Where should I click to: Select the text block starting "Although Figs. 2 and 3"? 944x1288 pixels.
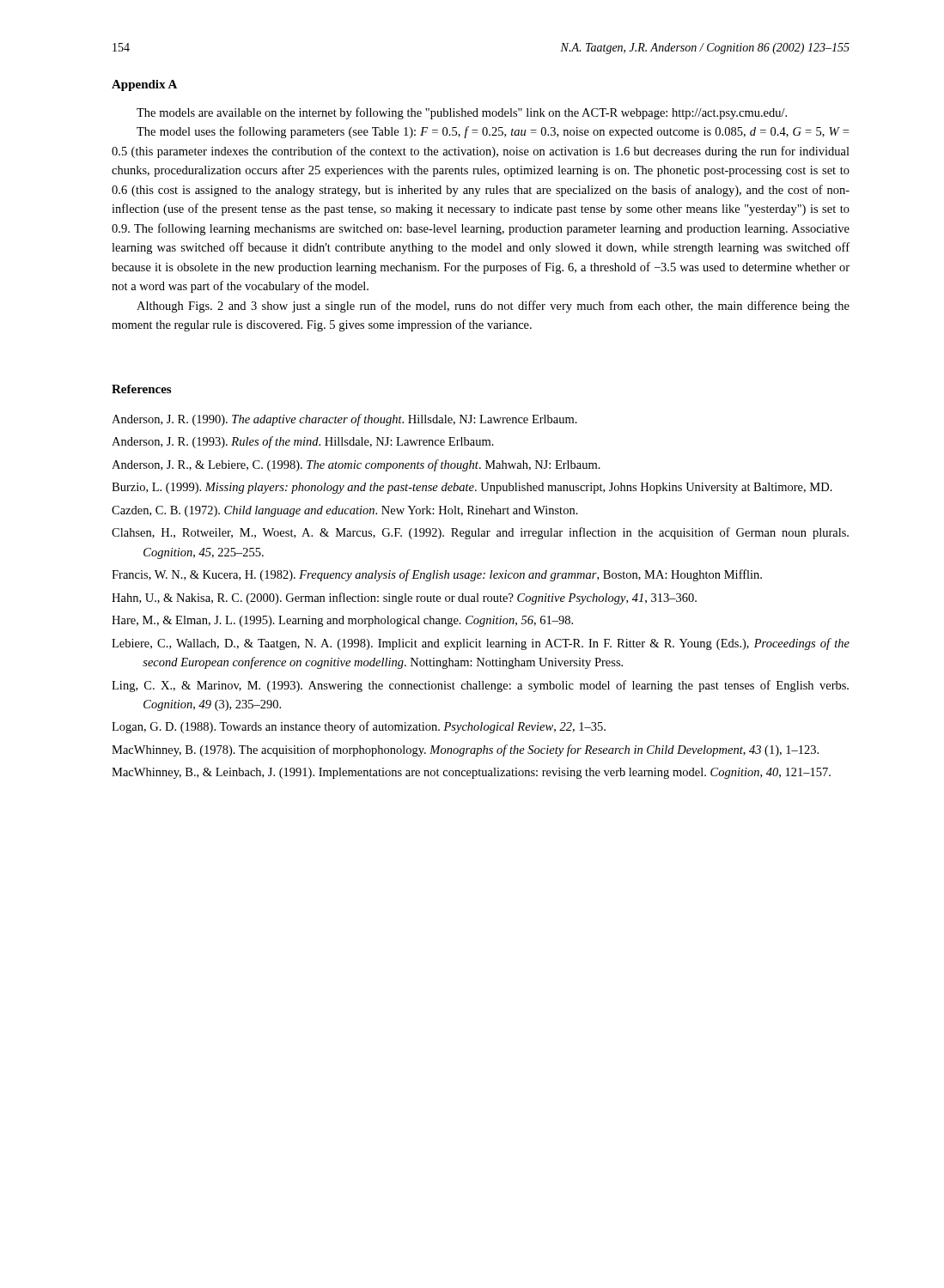[x=481, y=315]
